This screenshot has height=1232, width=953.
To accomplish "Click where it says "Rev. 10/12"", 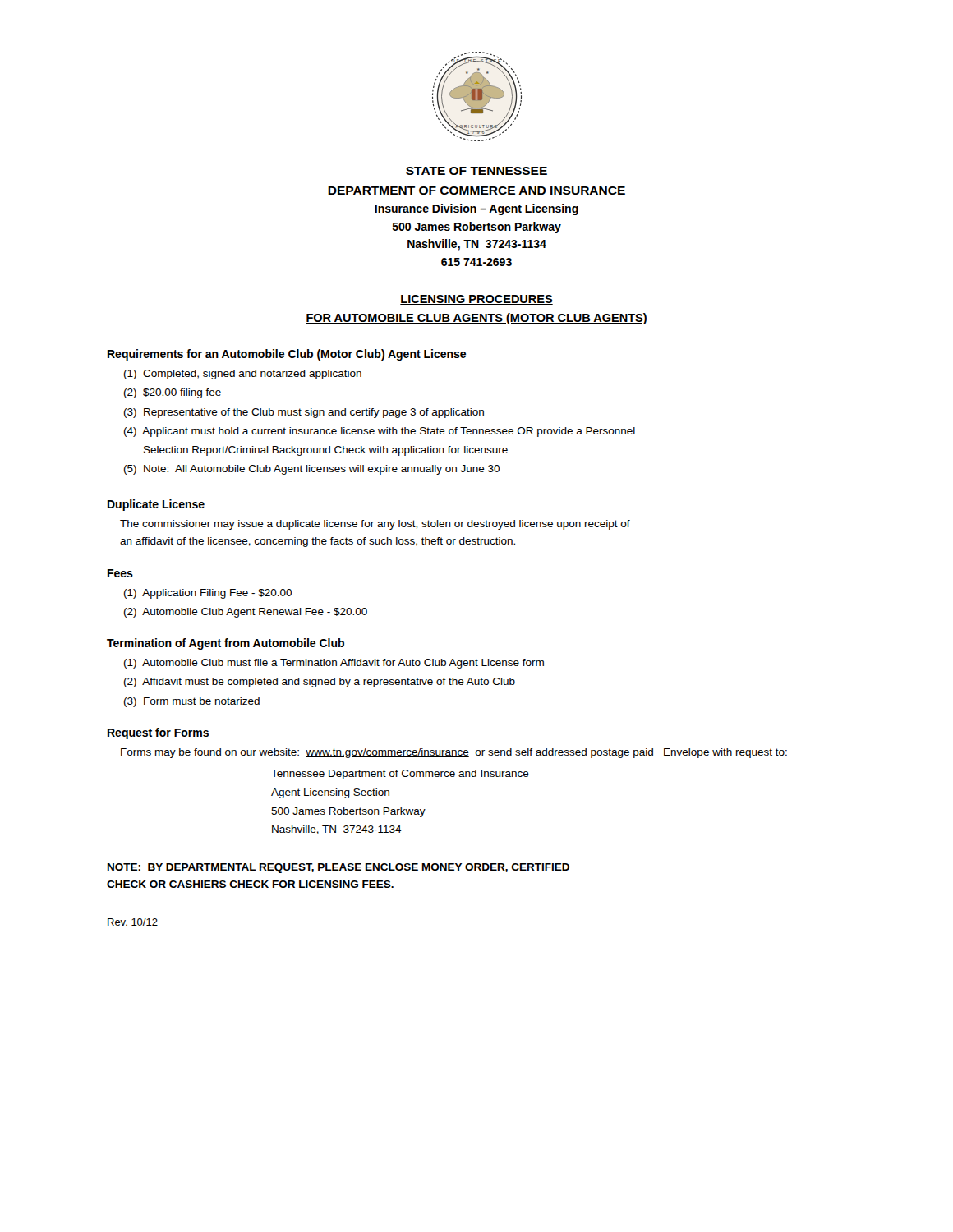I will 132,922.
